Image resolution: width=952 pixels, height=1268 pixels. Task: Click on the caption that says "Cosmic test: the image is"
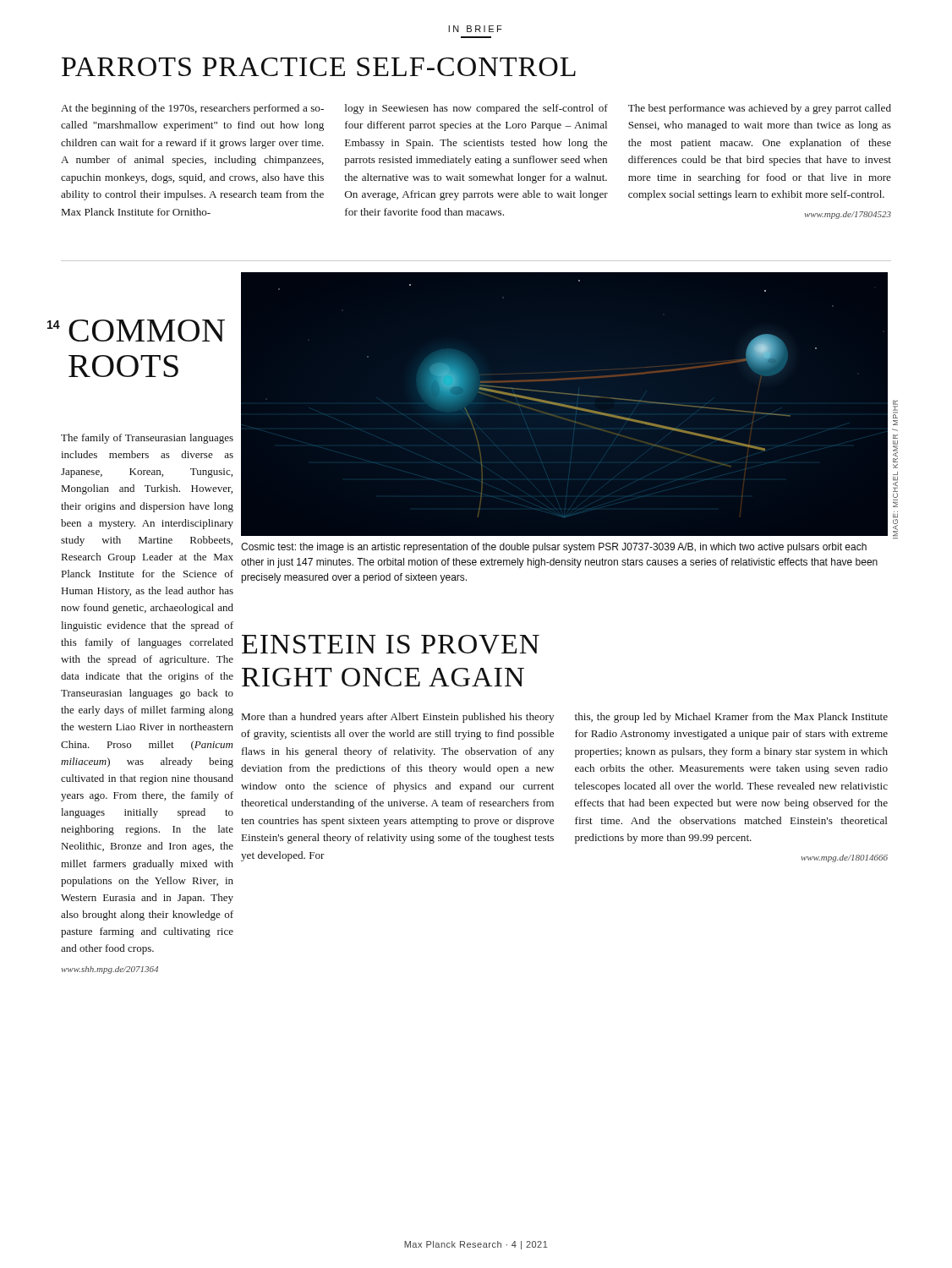click(559, 562)
